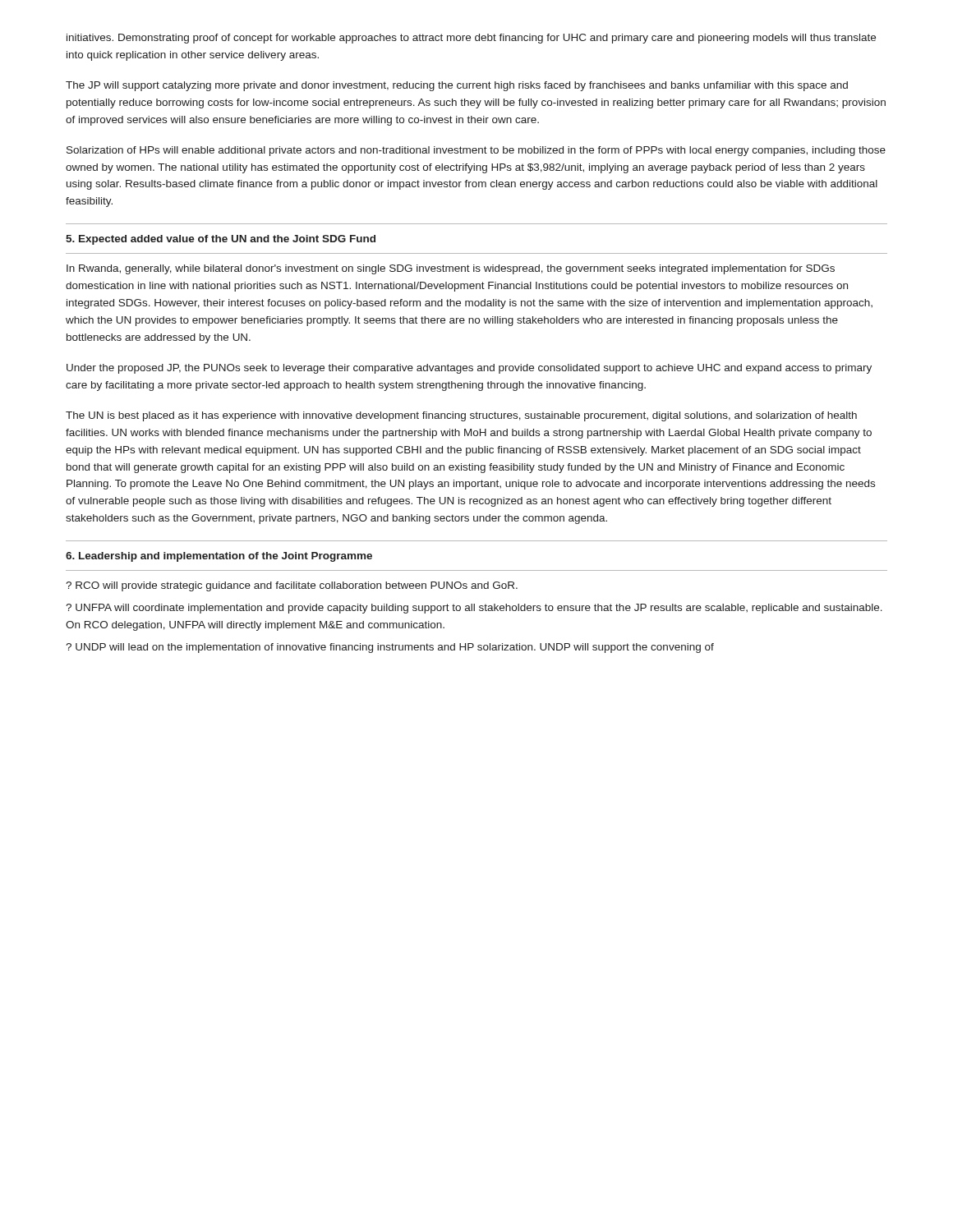Click the section header that begins "6. Leadership and implementation"
The width and height of the screenshot is (953, 1232).
(219, 556)
